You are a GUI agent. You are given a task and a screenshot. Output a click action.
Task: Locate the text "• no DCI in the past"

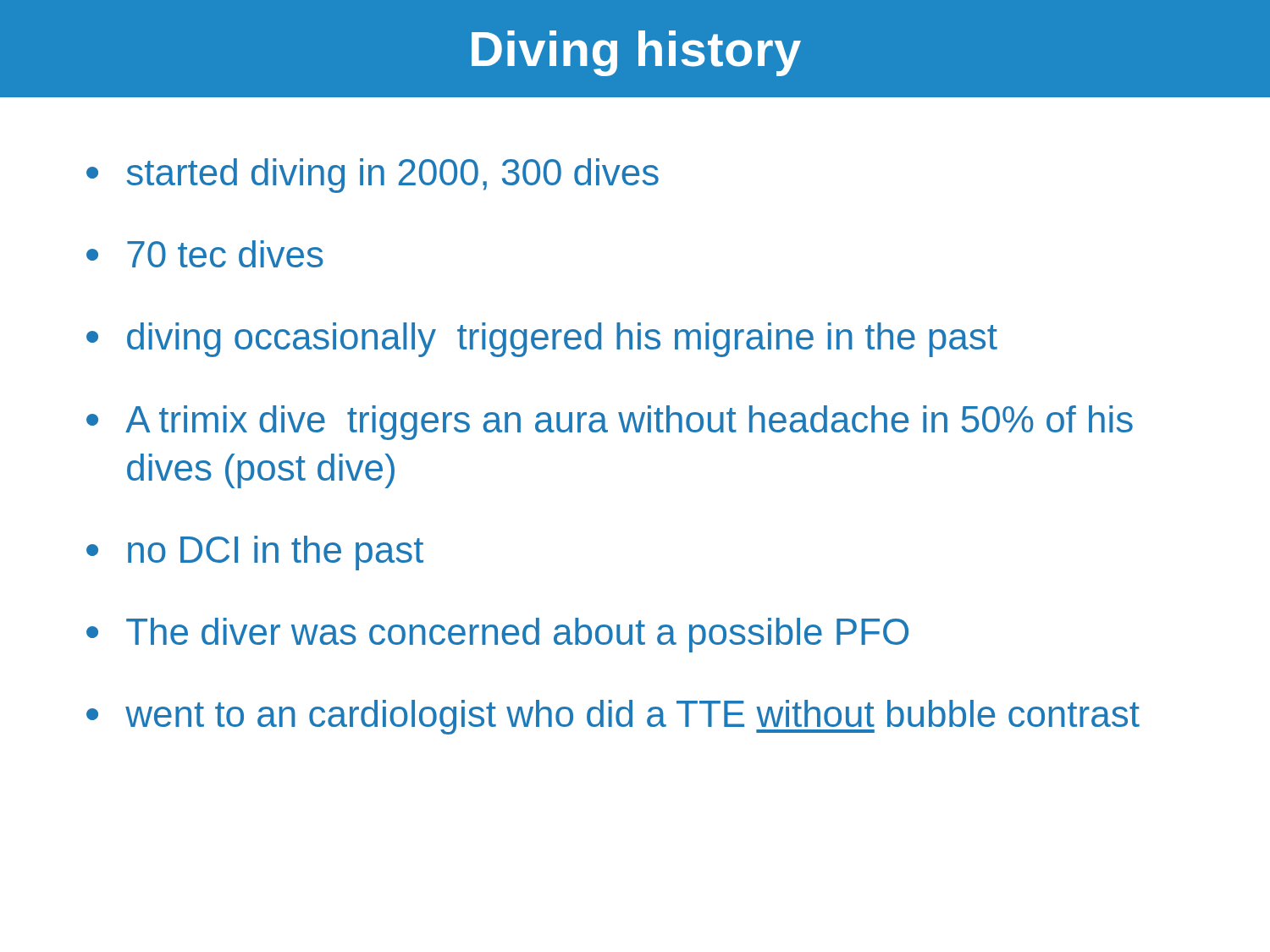(255, 553)
